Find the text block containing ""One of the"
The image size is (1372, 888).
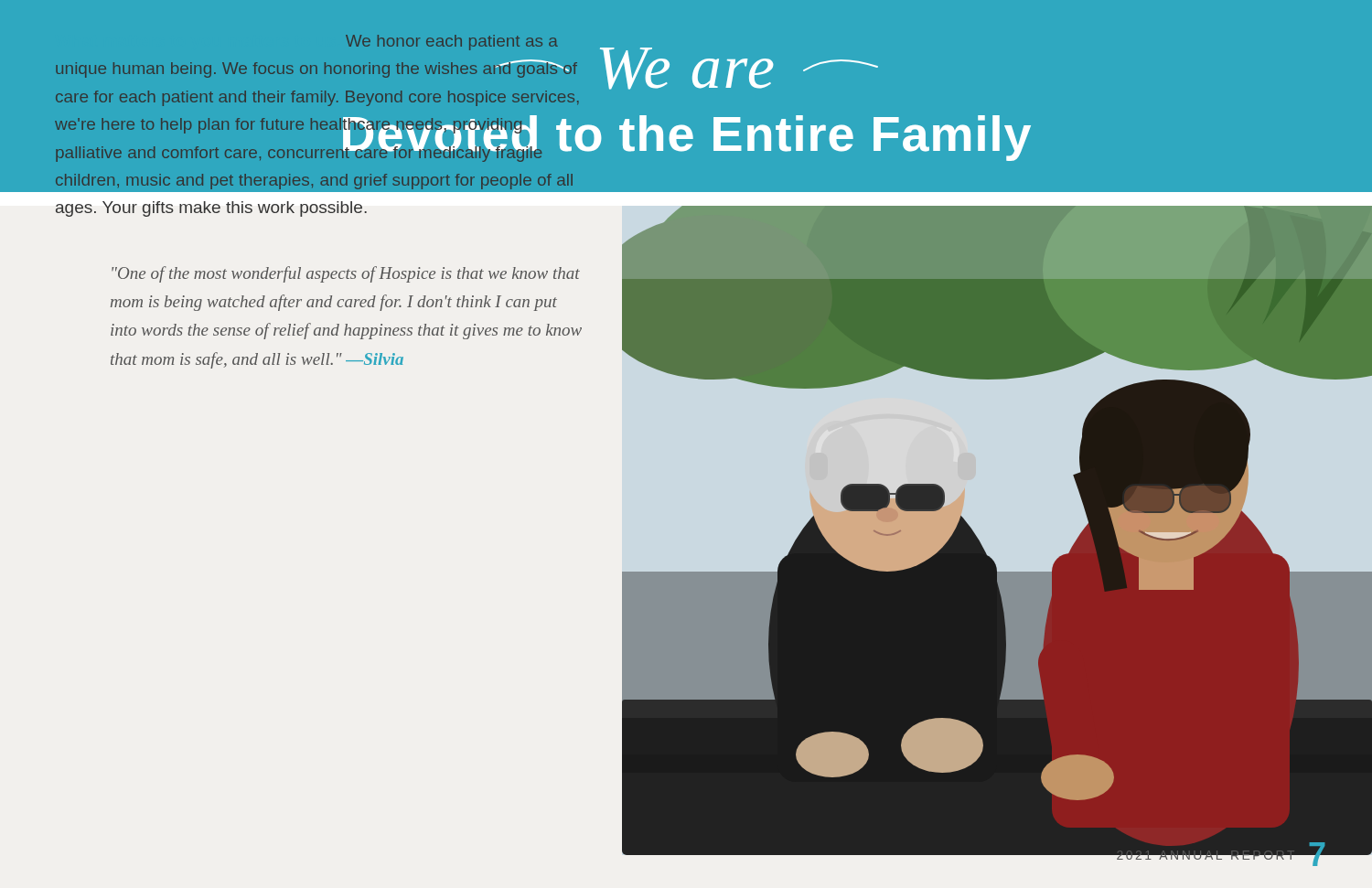point(348,316)
